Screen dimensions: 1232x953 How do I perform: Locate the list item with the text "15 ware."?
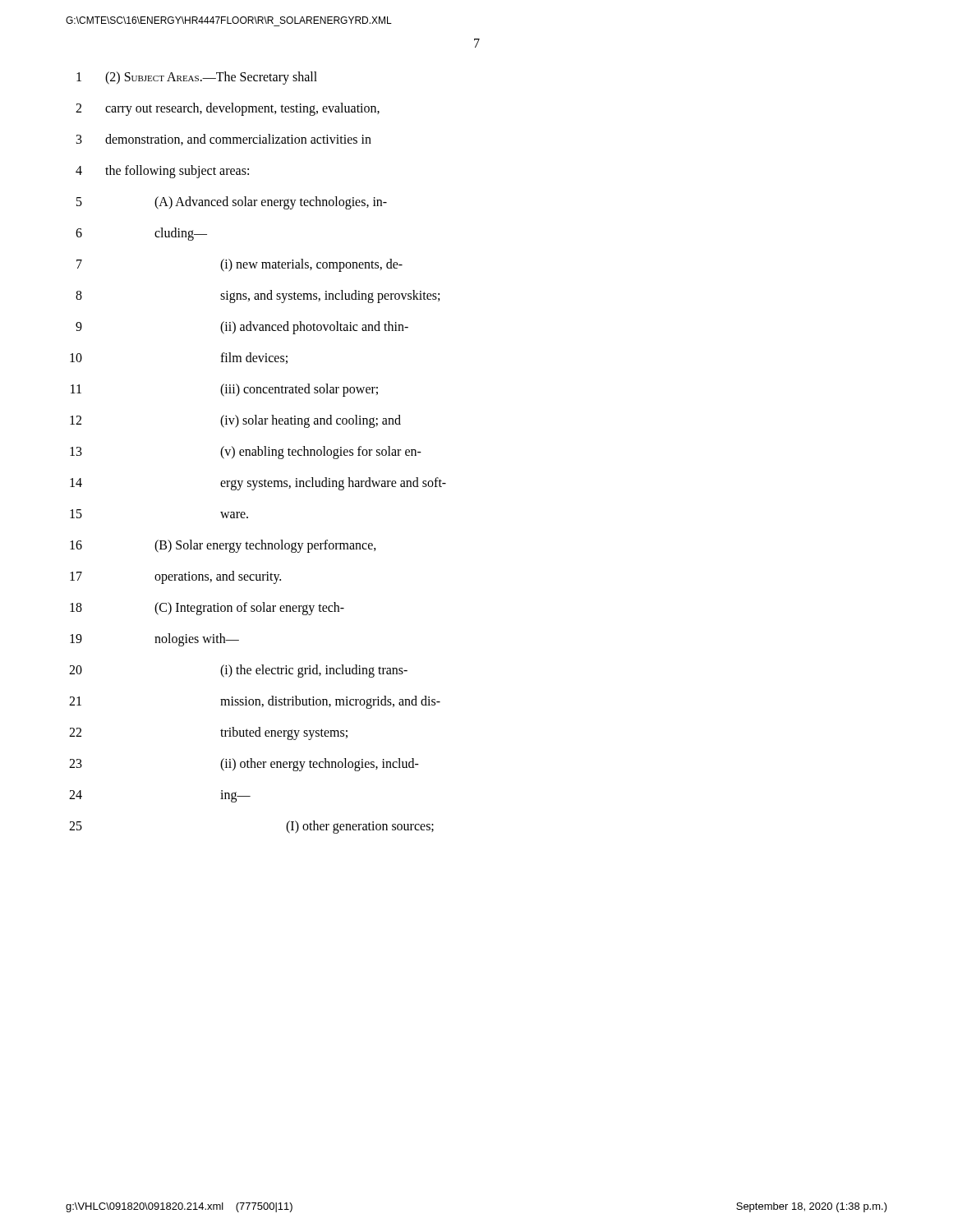coord(79,513)
